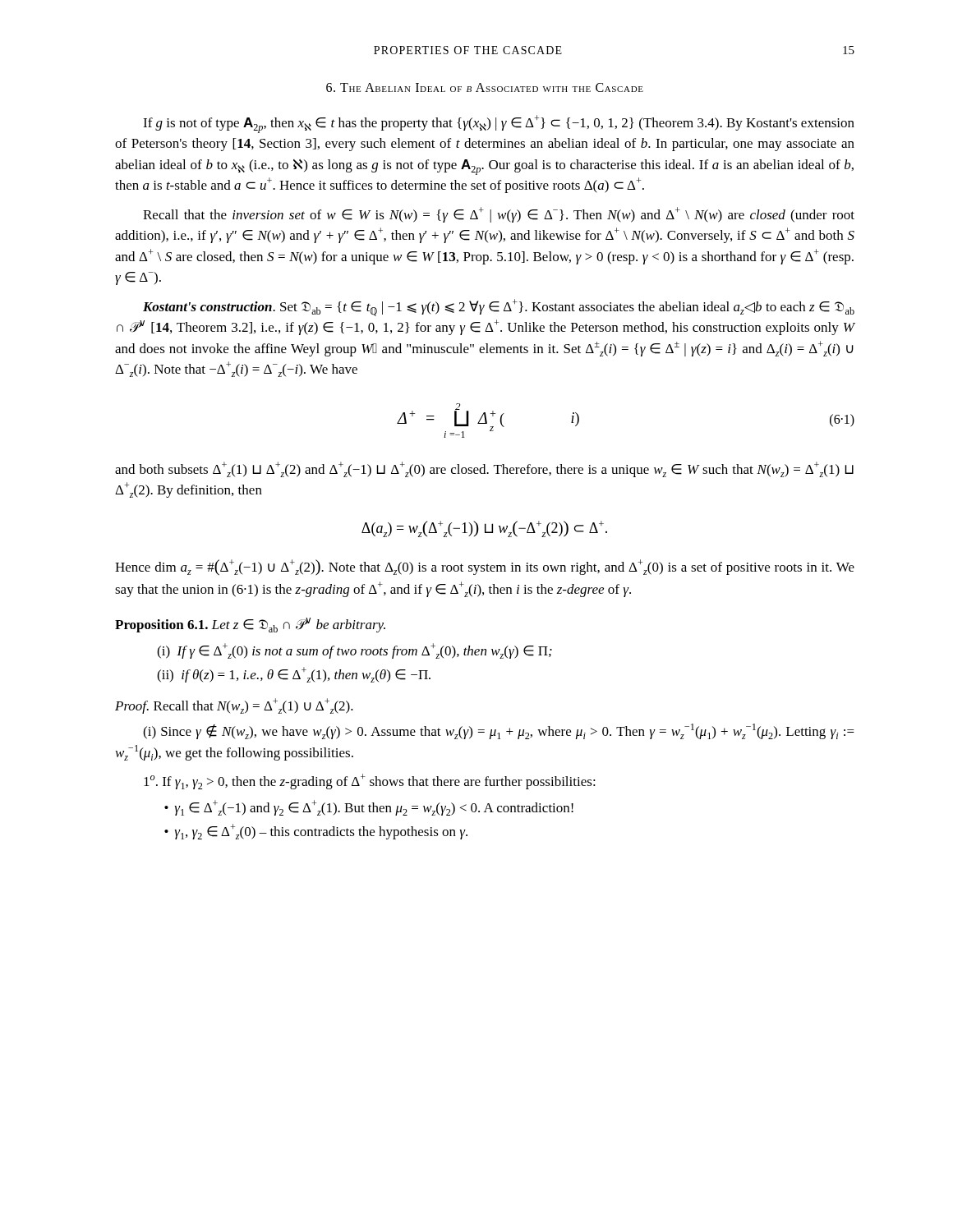Click on the text block with the text "Proposition 6.1. Let z ∈ 𝔇ab ∩ 𝒫∨"
953x1232 pixels.
coord(251,625)
